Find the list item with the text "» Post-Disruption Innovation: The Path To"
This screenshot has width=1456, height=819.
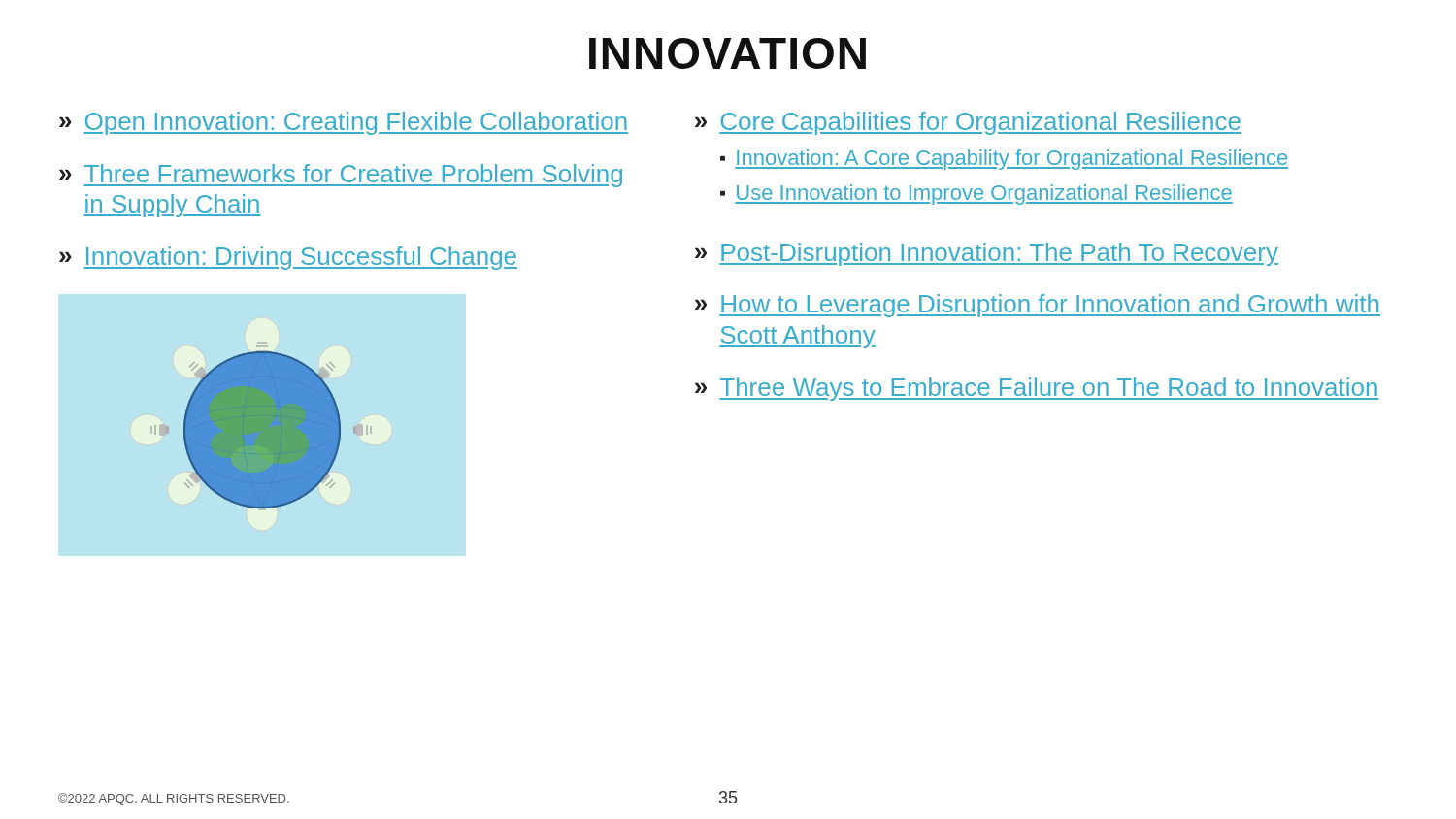[986, 253]
